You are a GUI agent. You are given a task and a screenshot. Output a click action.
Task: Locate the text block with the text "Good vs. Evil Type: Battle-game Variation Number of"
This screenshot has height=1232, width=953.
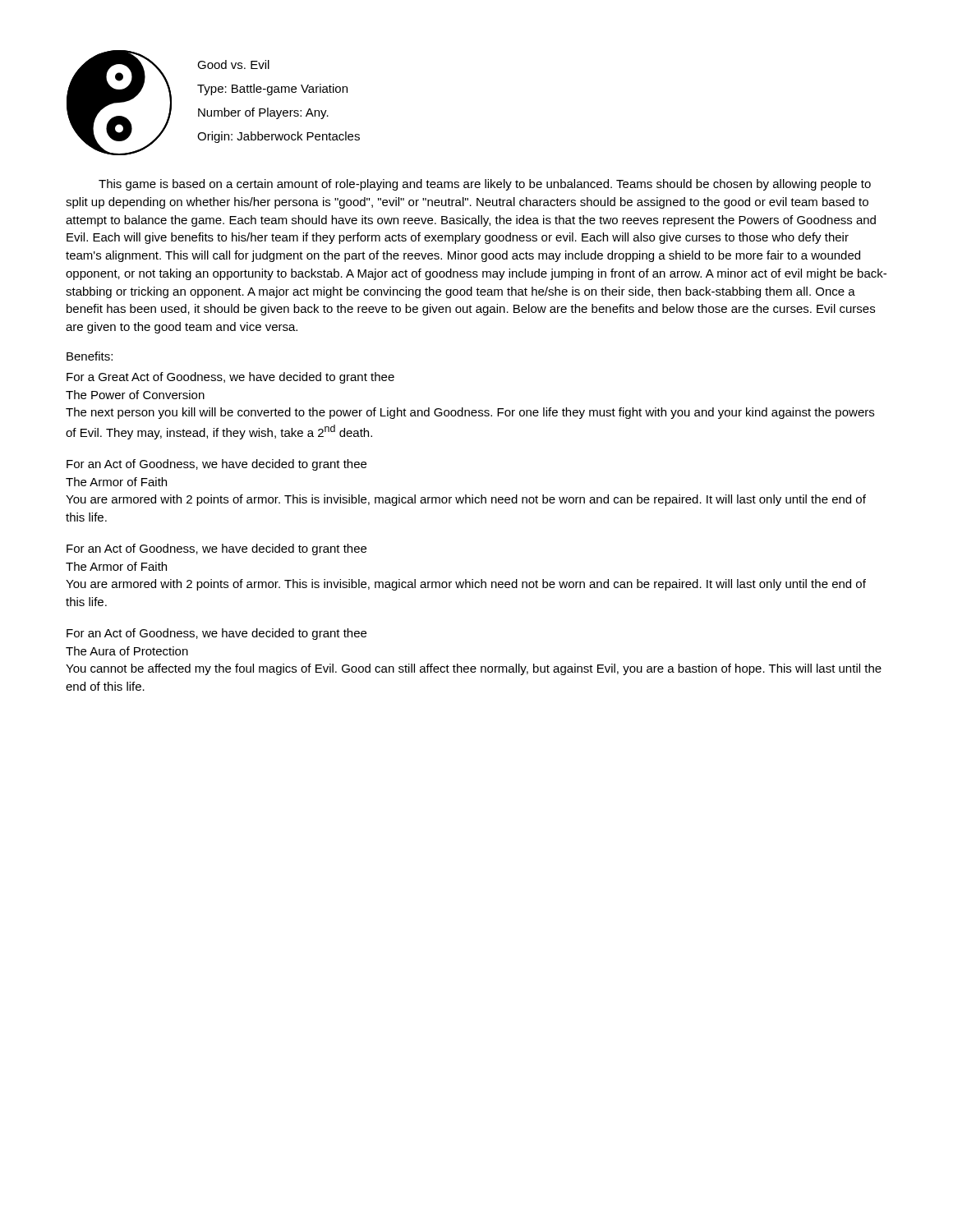[279, 100]
